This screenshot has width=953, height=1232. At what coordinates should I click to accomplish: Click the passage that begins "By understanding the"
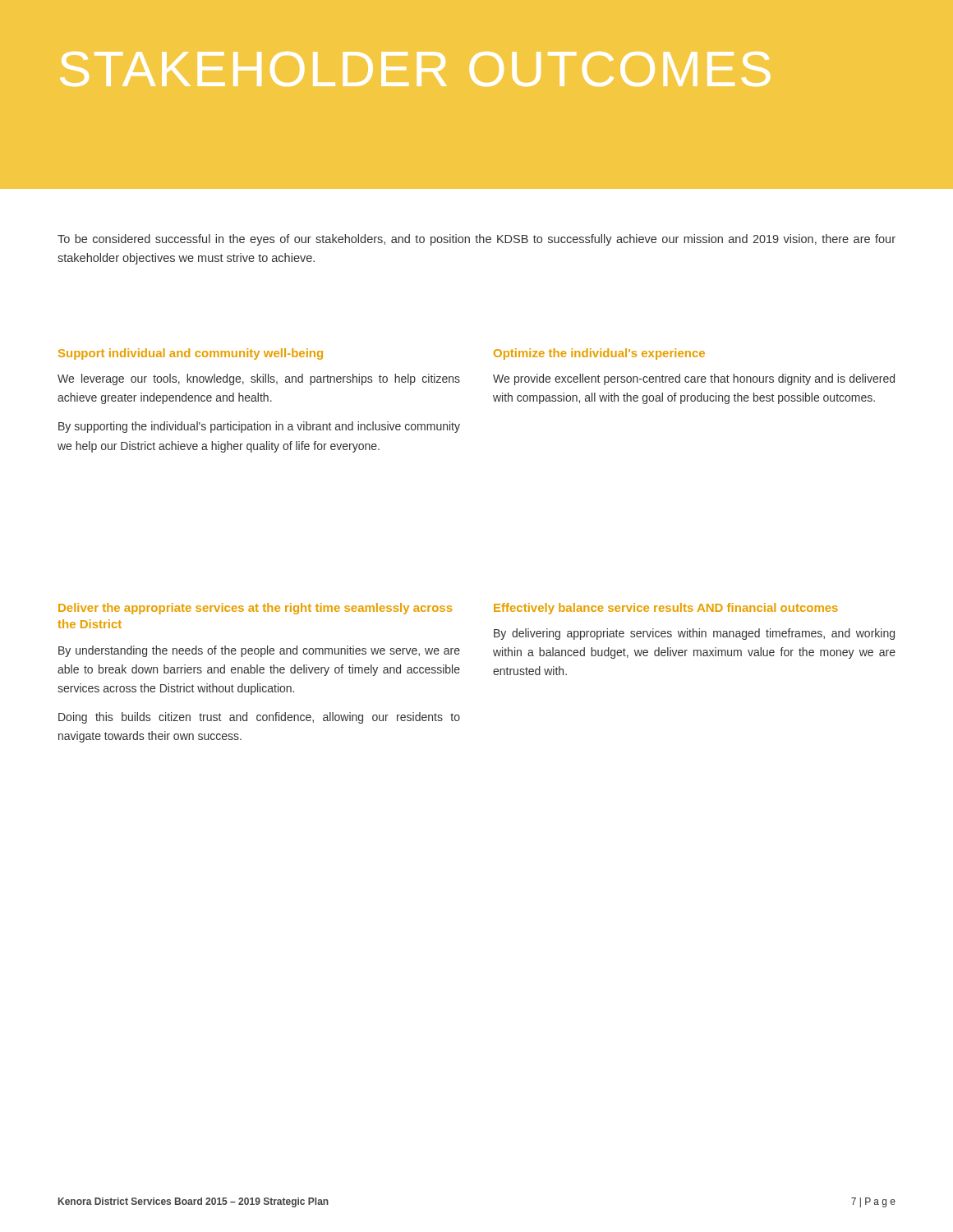pyautogui.click(x=259, y=669)
